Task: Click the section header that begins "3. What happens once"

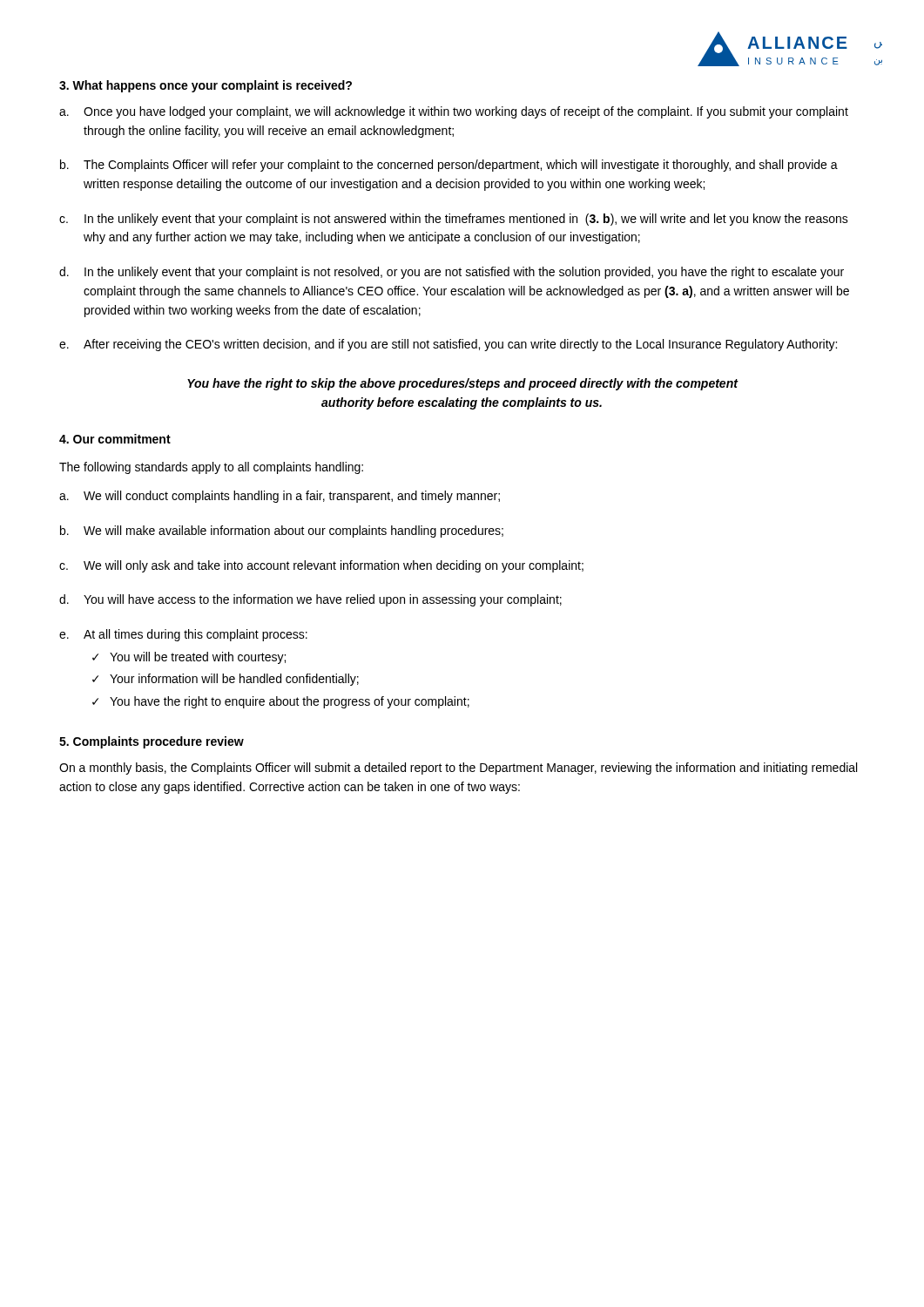Action: click(x=206, y=85)
